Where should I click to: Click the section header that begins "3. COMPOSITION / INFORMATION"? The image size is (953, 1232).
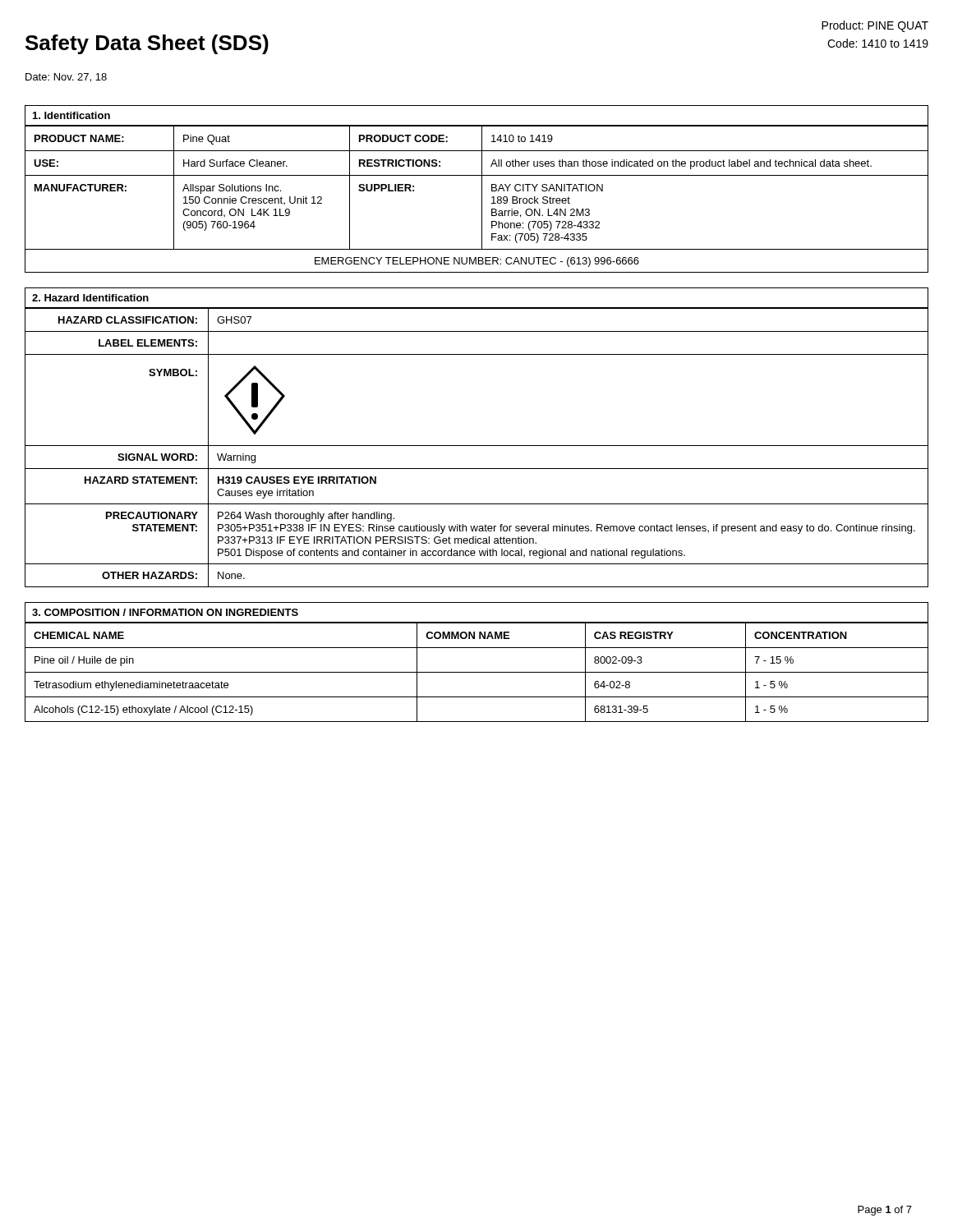(x=165, y=612)
